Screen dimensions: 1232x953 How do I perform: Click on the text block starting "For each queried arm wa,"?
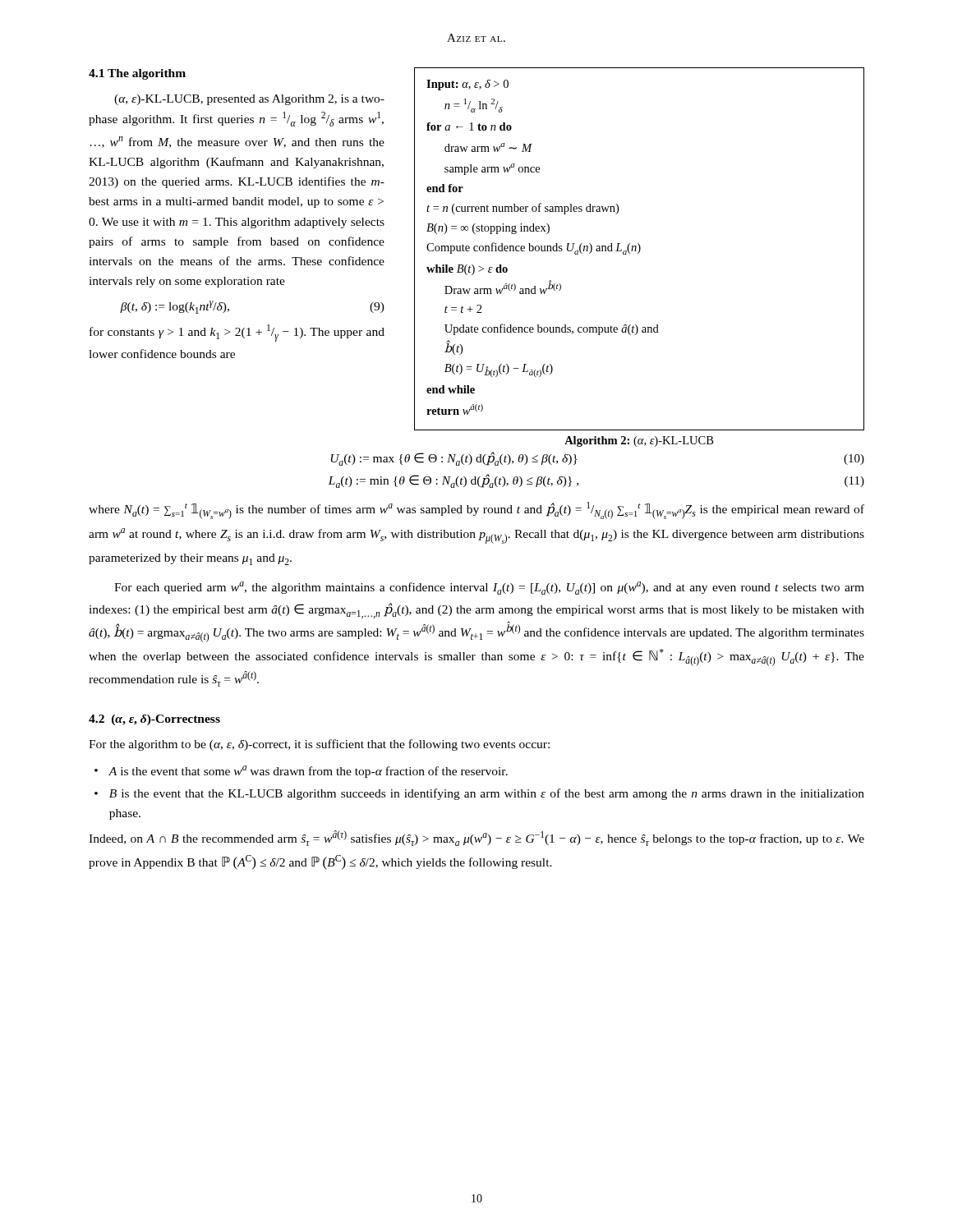point(476,634)
